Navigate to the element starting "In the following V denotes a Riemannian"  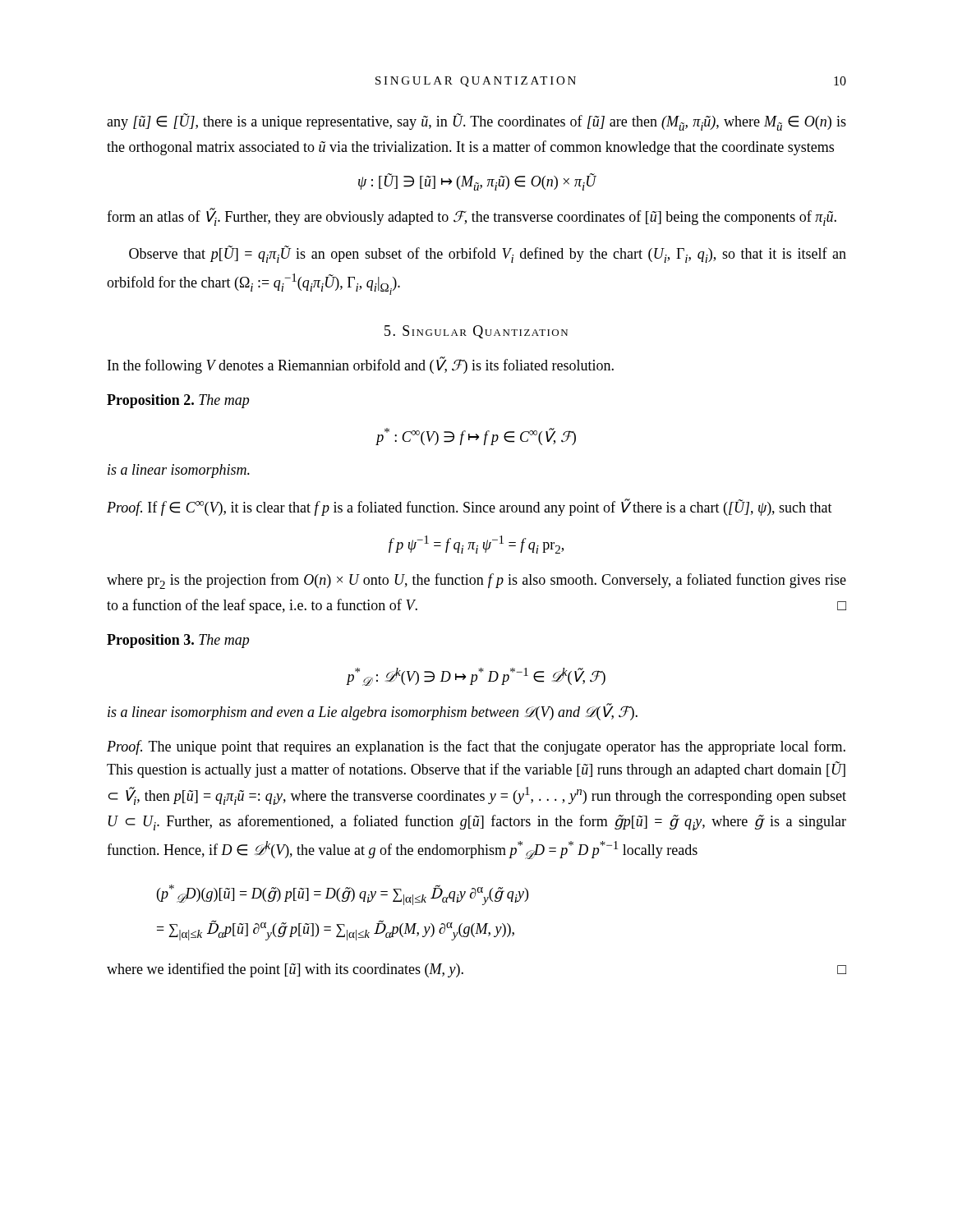pos(361,365)
